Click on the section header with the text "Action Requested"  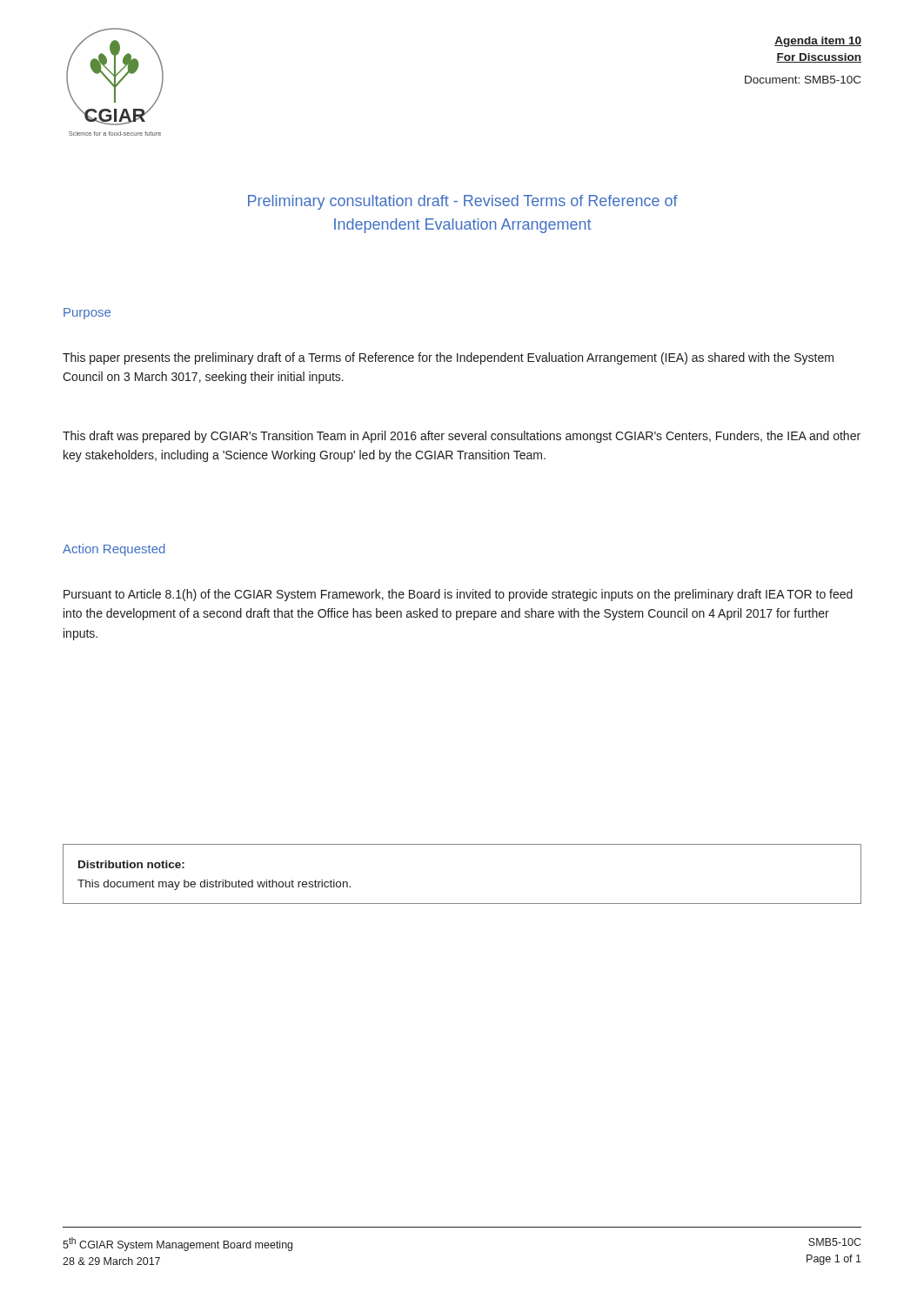click(114, 549)
